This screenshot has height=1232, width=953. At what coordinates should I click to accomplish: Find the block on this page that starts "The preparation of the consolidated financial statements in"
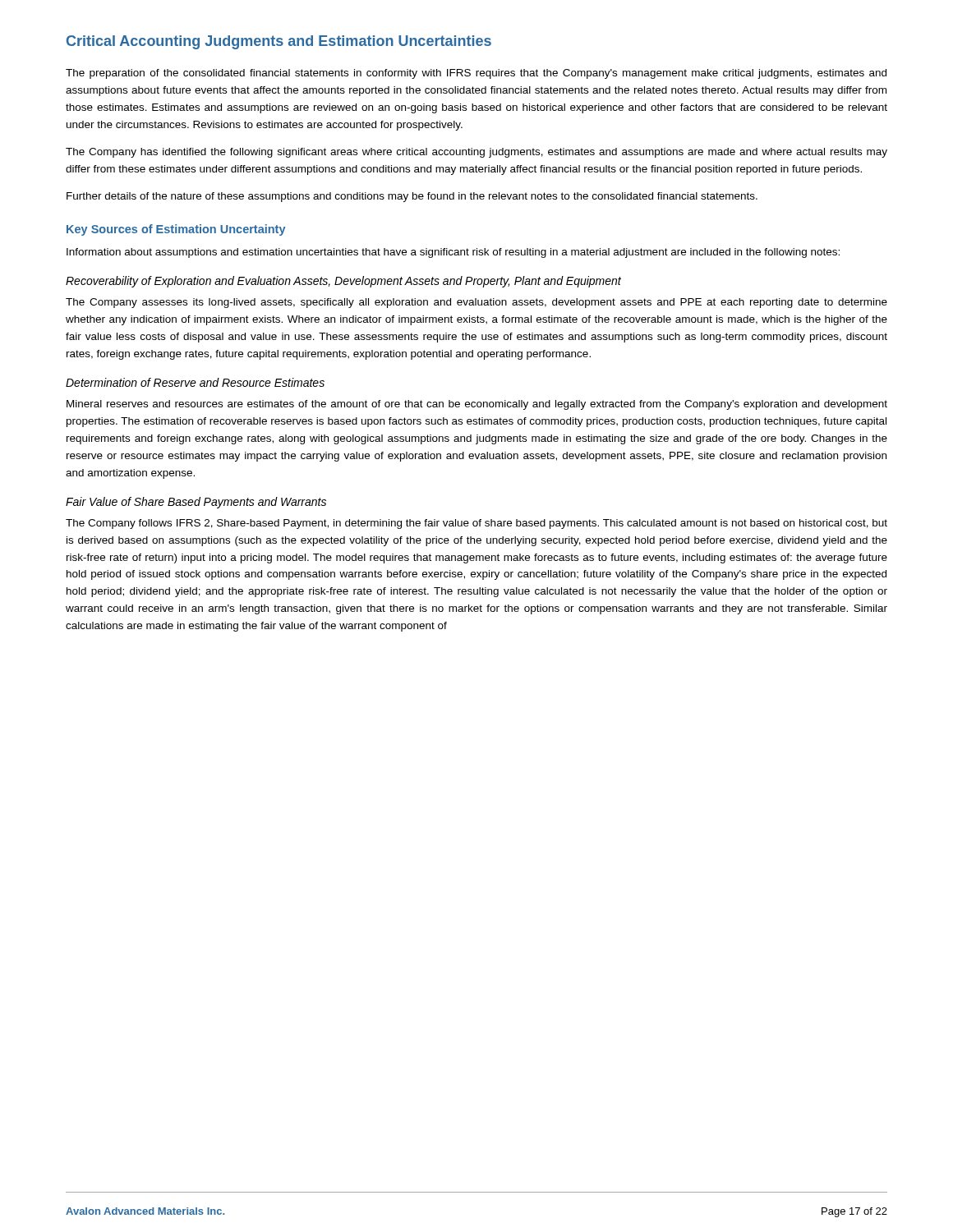pyautogui.click(x=476, y=98)
